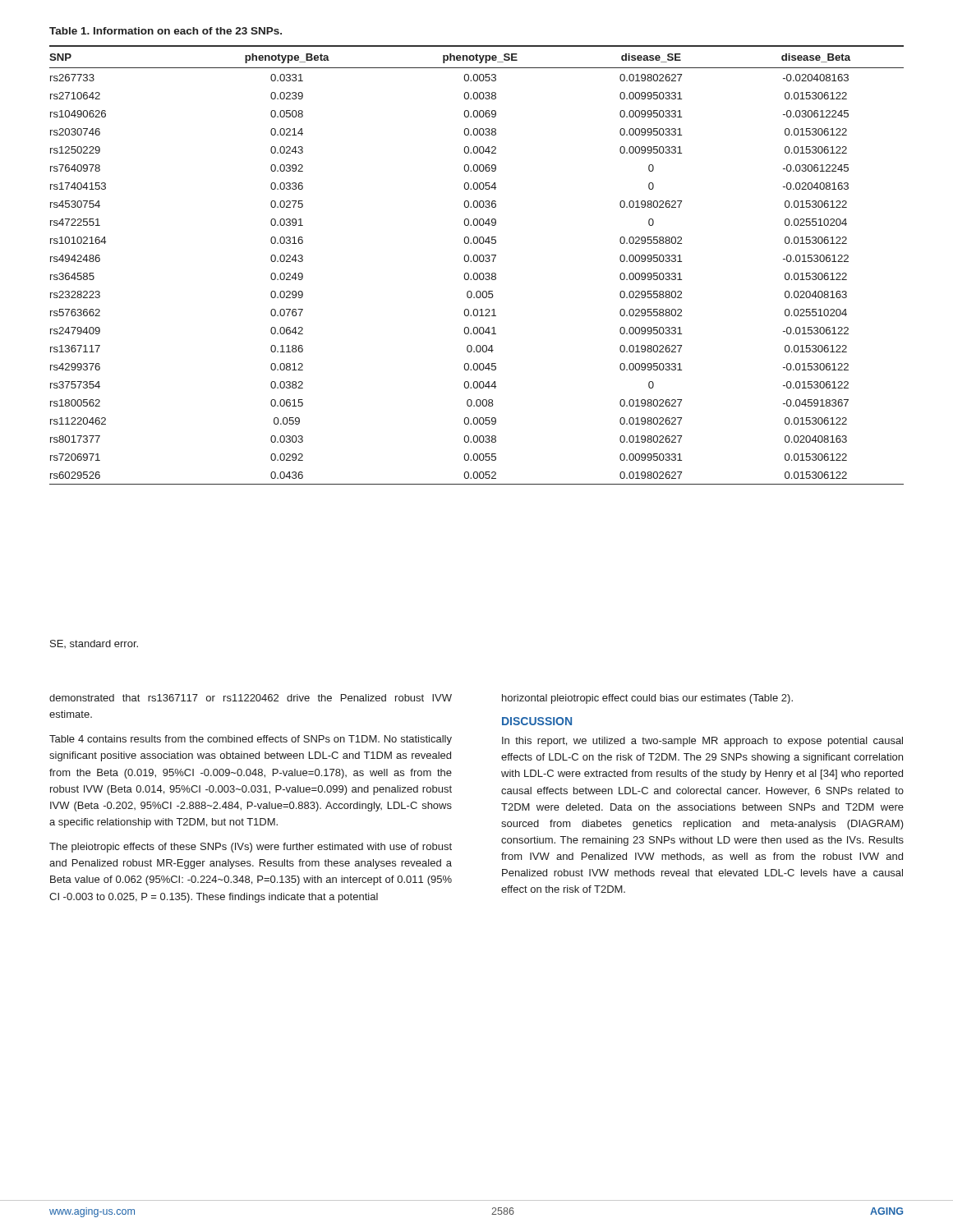Locate the block of text that opens with "The pleiotropic effects of"
This screenshot has height=1232, width=953.
(x=251, y=872)
